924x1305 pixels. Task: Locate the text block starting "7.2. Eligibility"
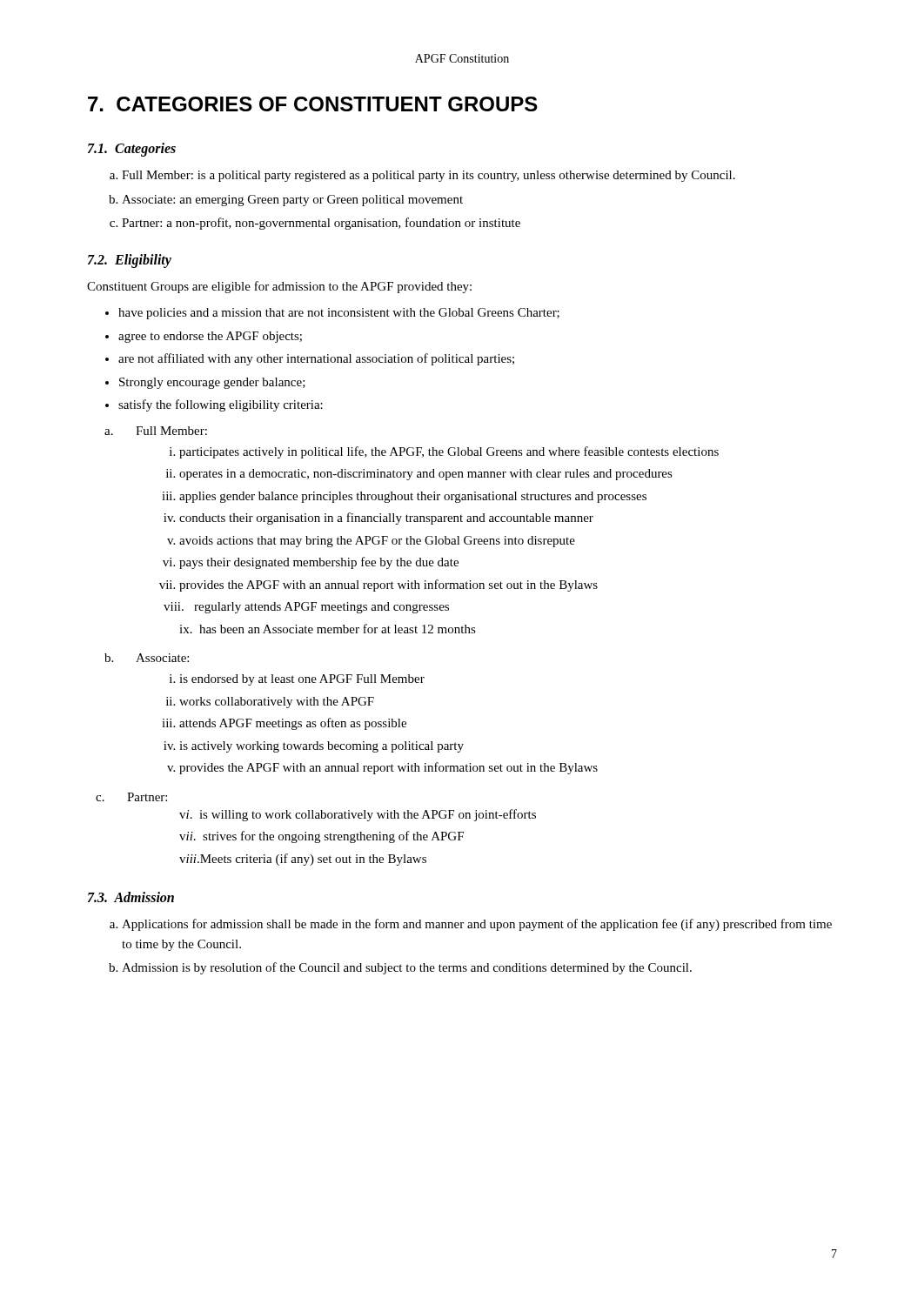pyautogui.click(x=129, y=259)
